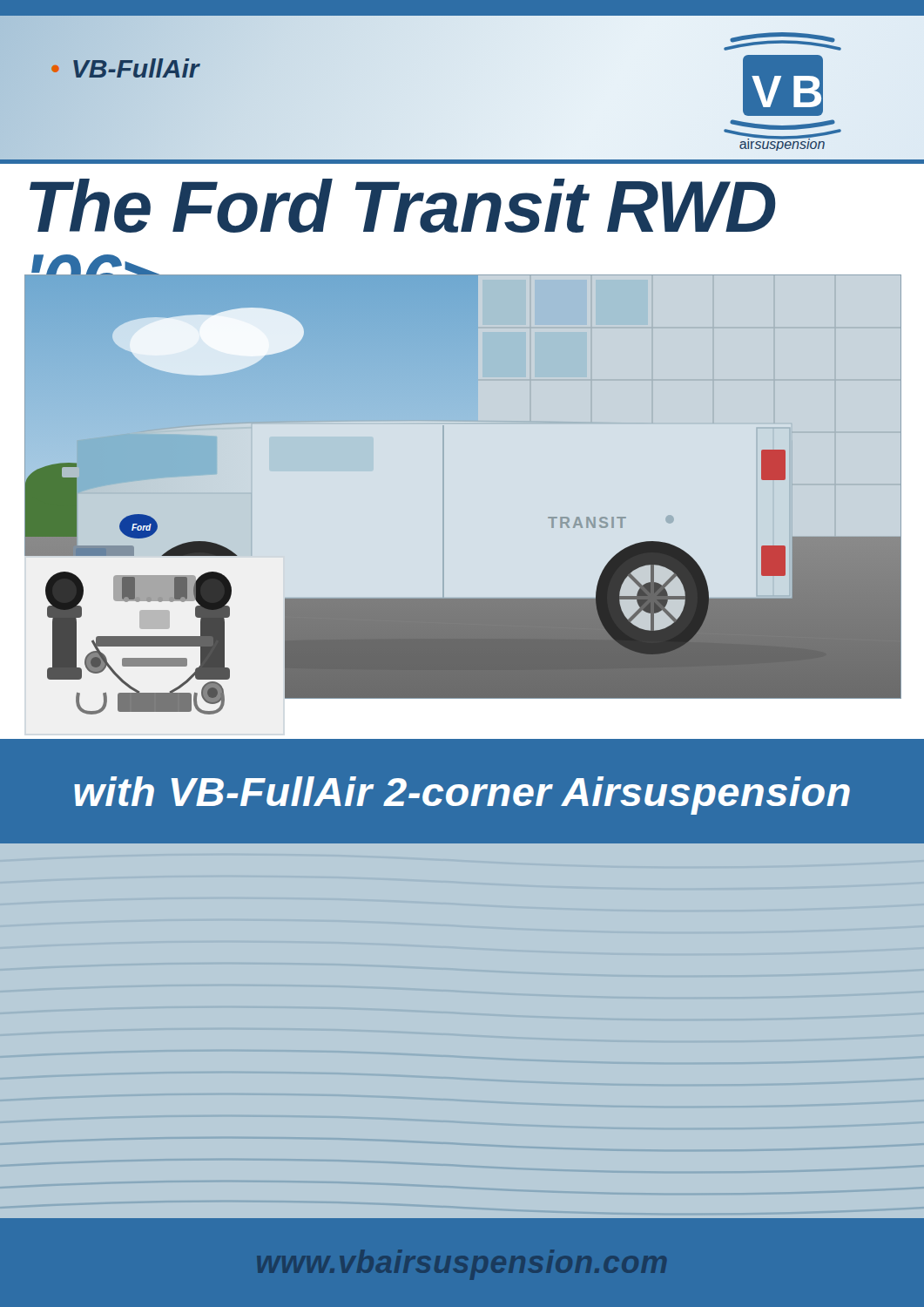Click the title
Screen dimensions: 1307x924
pyautogui.click(x=400, y=243)
